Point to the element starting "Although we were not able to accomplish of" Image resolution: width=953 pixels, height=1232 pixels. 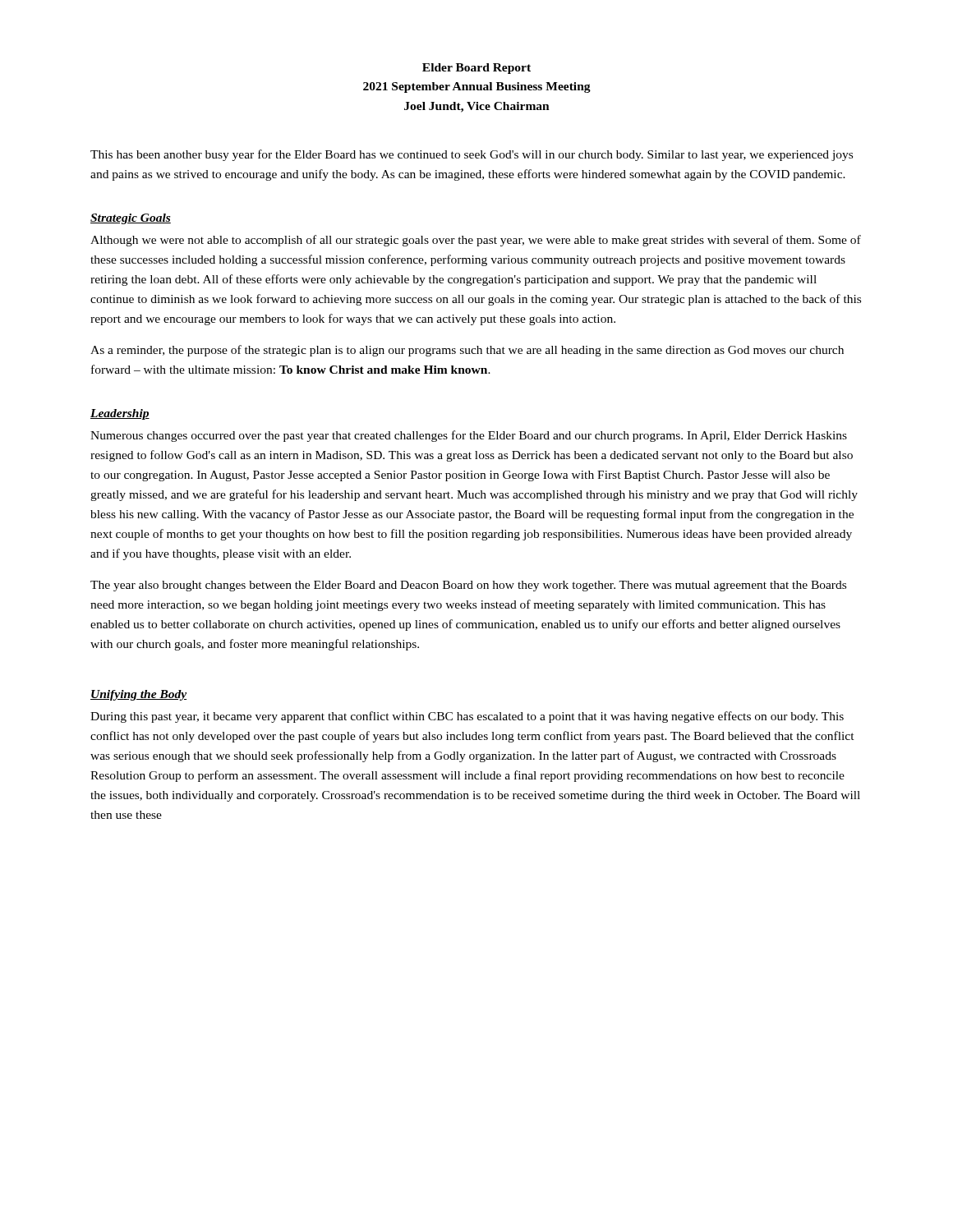(476, 305)
